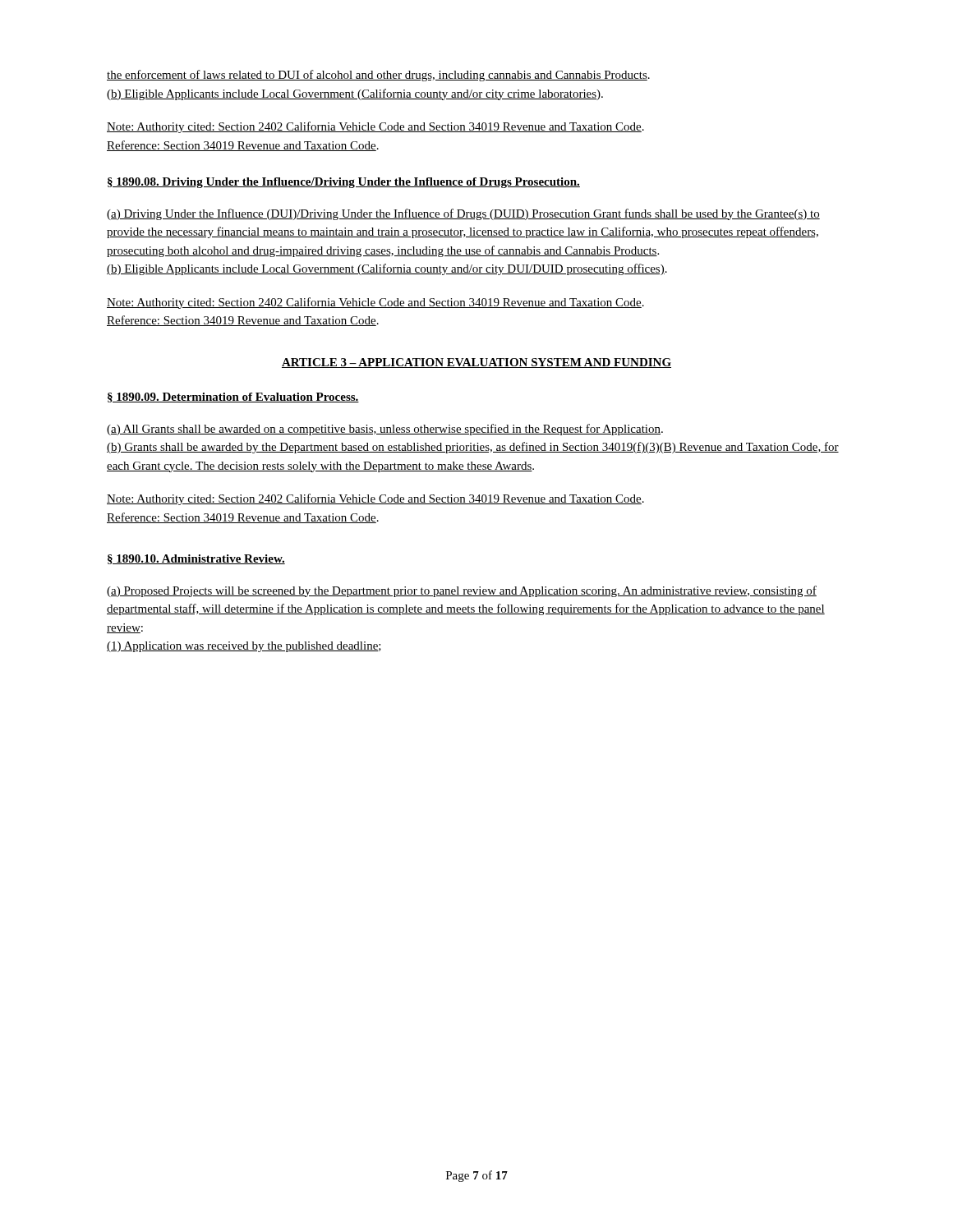Find the element starting "§ 1890.10. Administrative Review."
The width and height of the screenshot is (953, 1232).
[196, 559]
